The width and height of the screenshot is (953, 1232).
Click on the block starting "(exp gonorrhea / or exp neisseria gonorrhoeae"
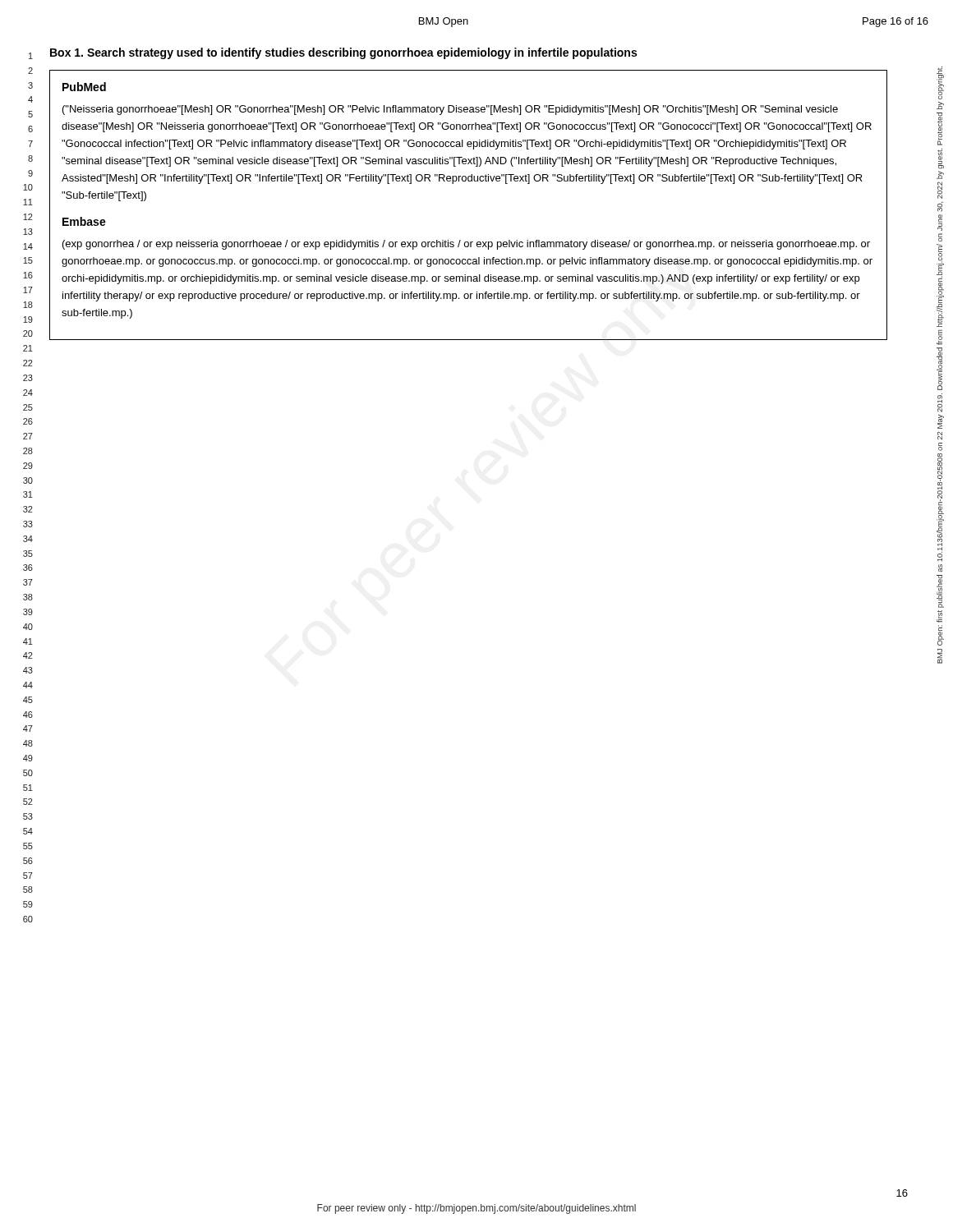[467, 278]
